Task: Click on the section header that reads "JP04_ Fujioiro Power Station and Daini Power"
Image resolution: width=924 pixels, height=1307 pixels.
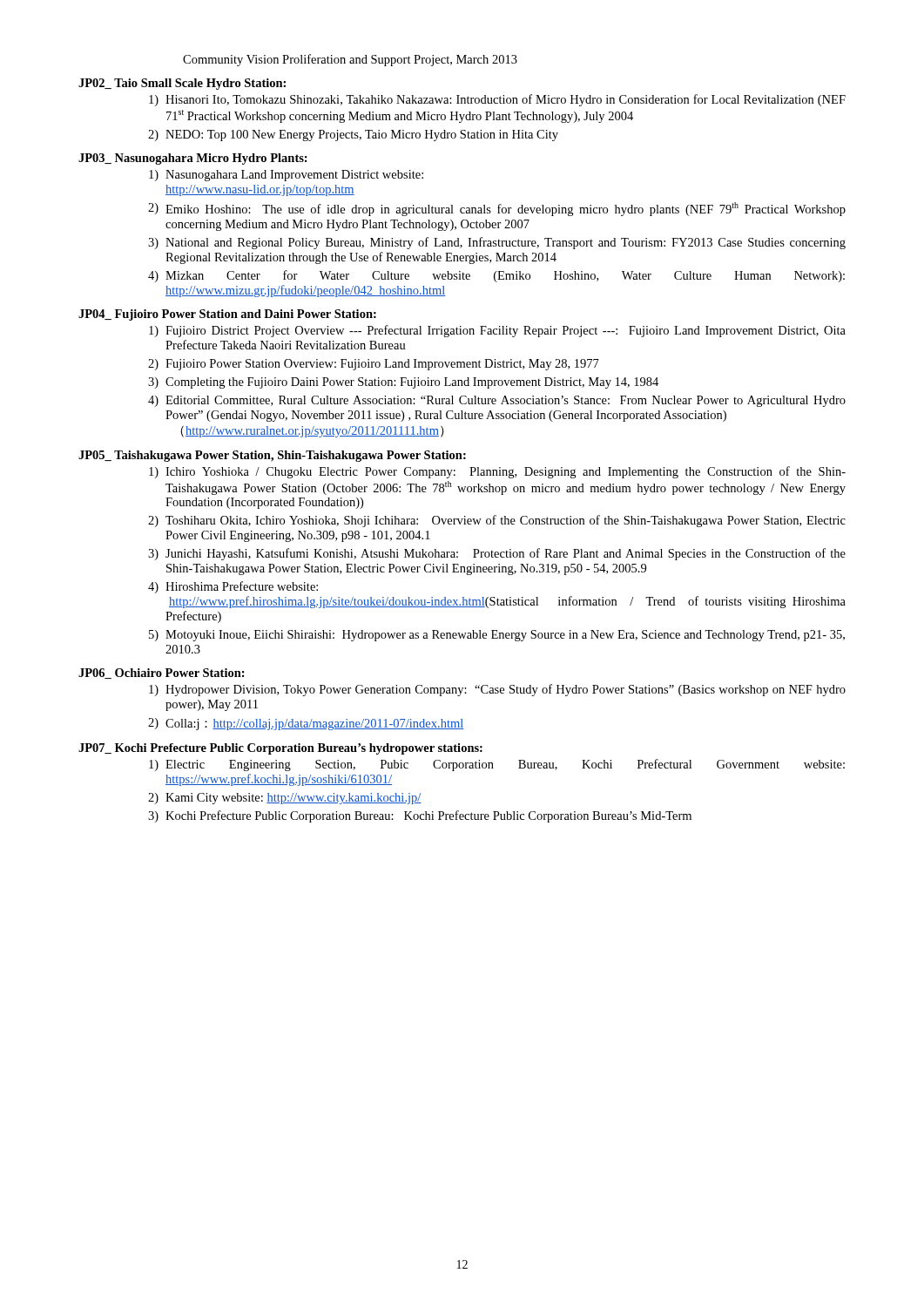Action: [x=228, y=313]
